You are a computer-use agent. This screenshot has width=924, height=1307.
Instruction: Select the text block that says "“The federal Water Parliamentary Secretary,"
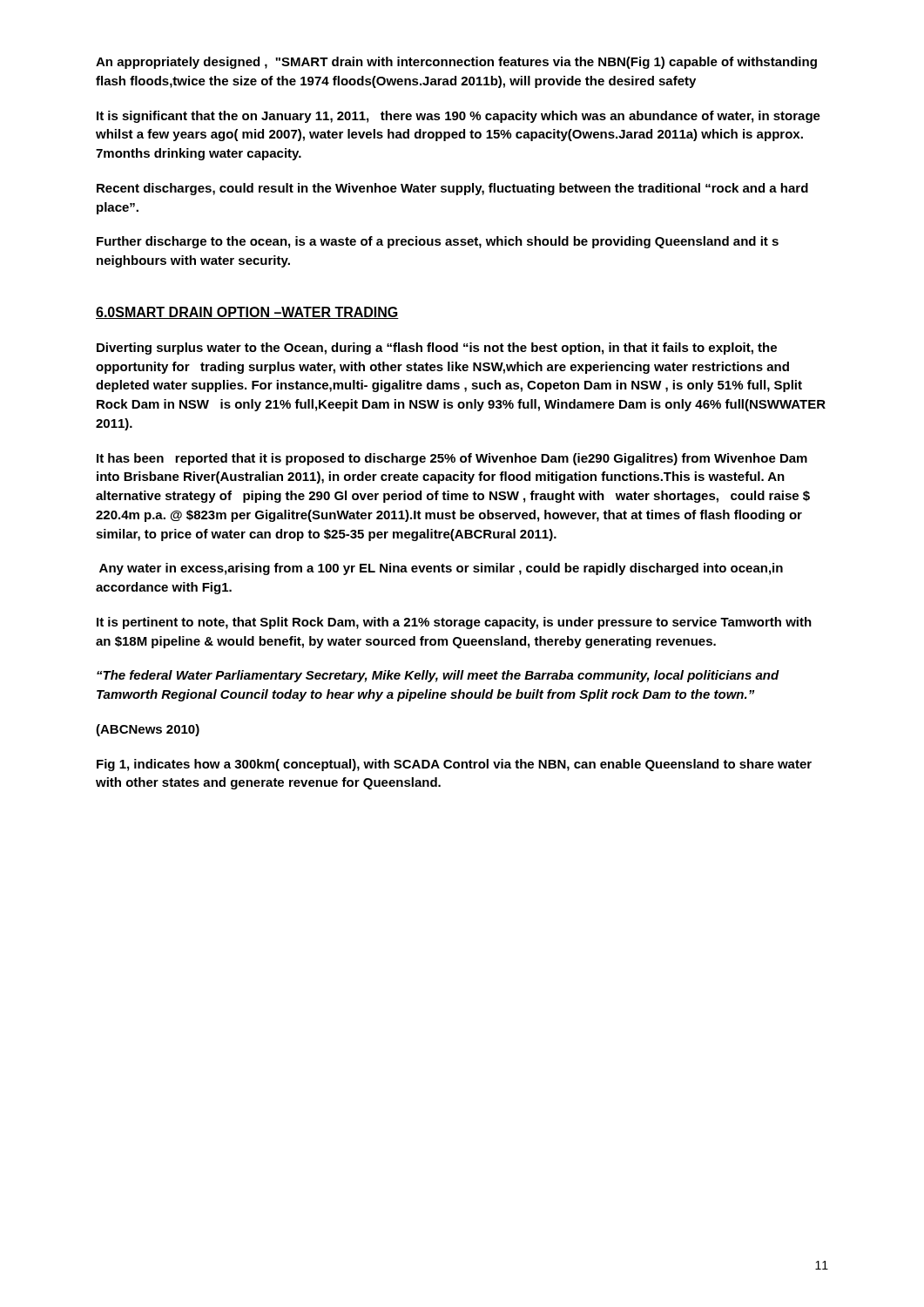coord(437,685)
